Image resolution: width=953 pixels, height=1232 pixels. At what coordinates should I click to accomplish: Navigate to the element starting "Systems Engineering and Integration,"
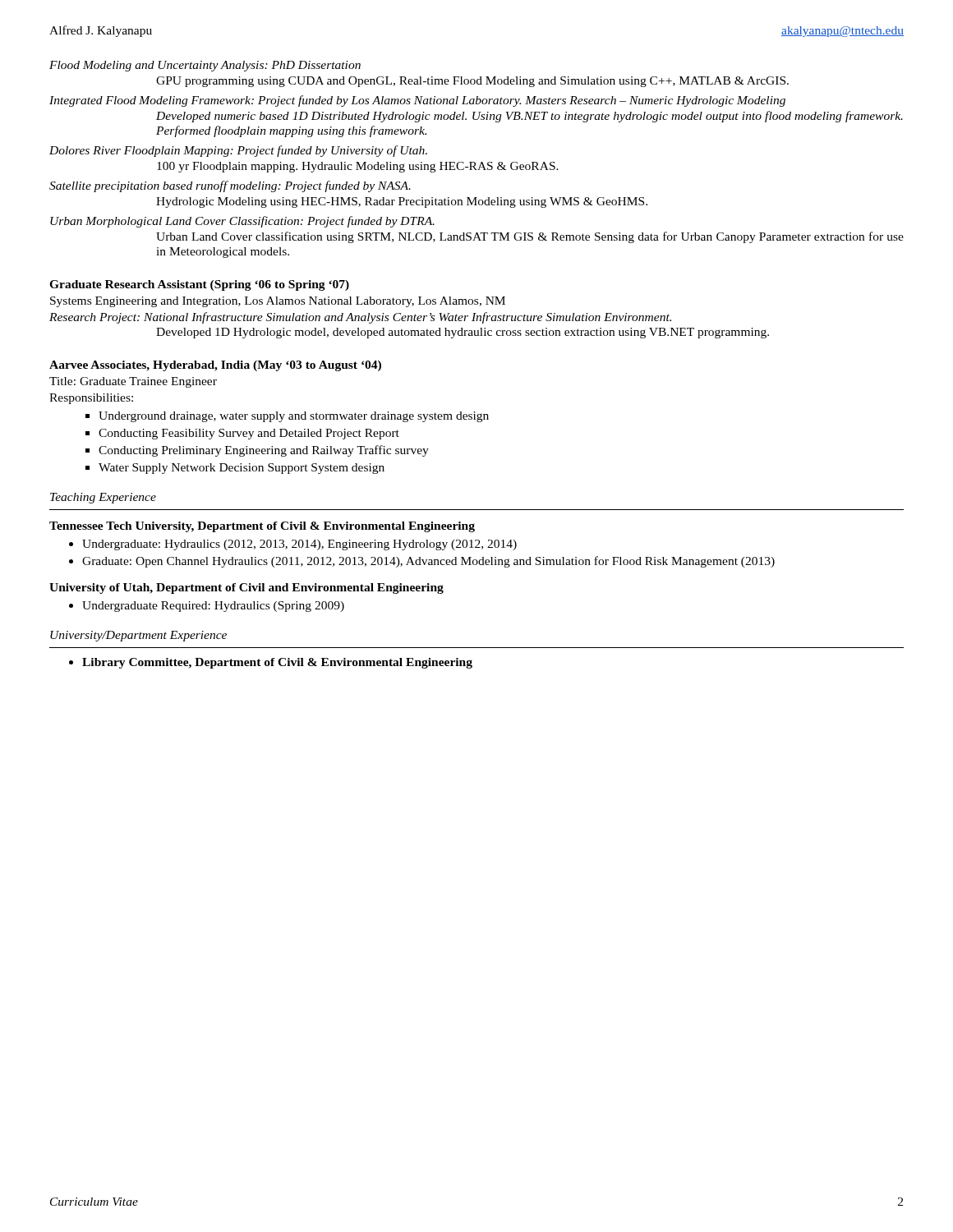pos(278,300)
